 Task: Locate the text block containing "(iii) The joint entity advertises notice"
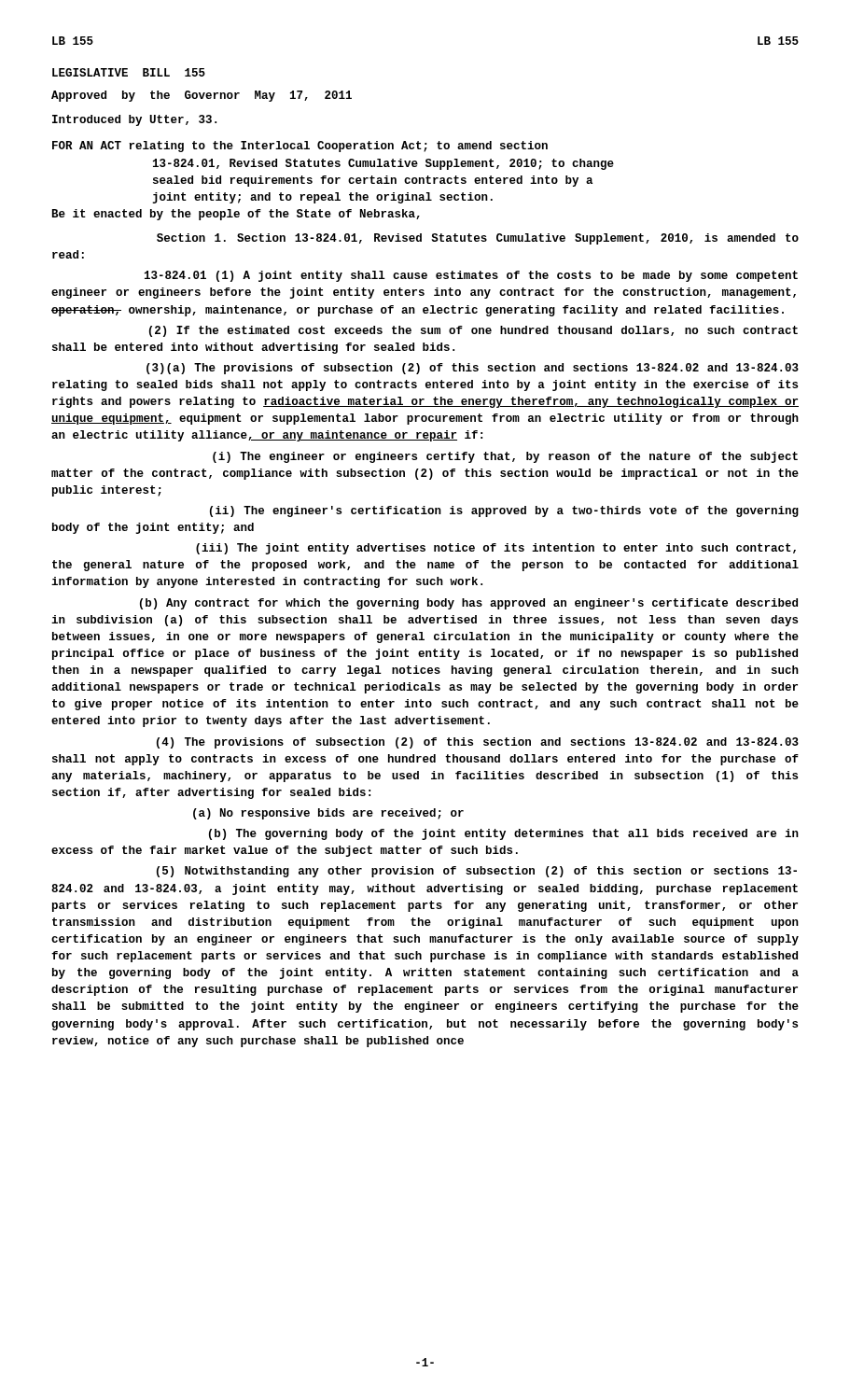pos(425,566)
